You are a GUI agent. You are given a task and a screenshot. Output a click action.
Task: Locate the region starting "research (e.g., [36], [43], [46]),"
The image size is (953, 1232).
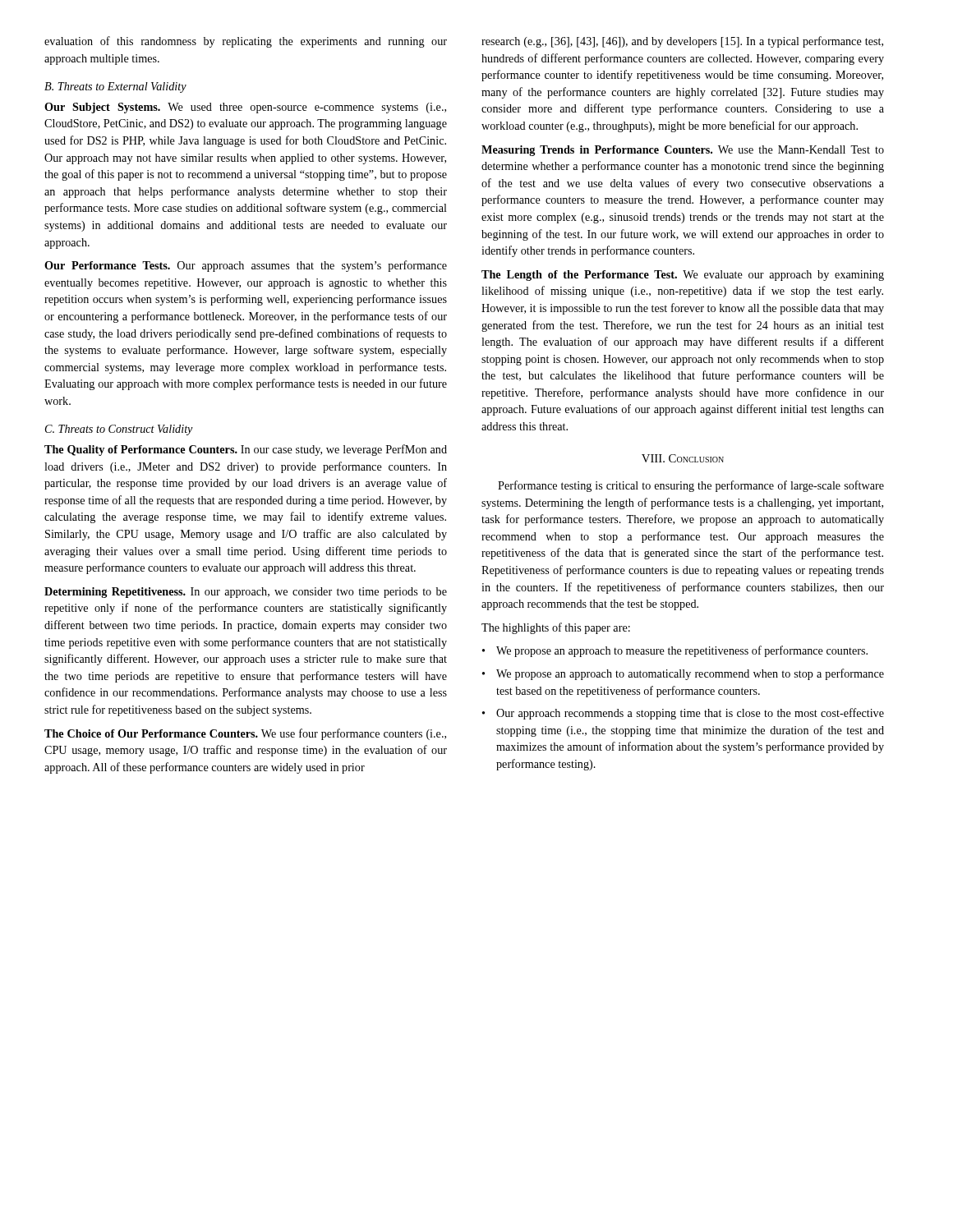point(683,84)
